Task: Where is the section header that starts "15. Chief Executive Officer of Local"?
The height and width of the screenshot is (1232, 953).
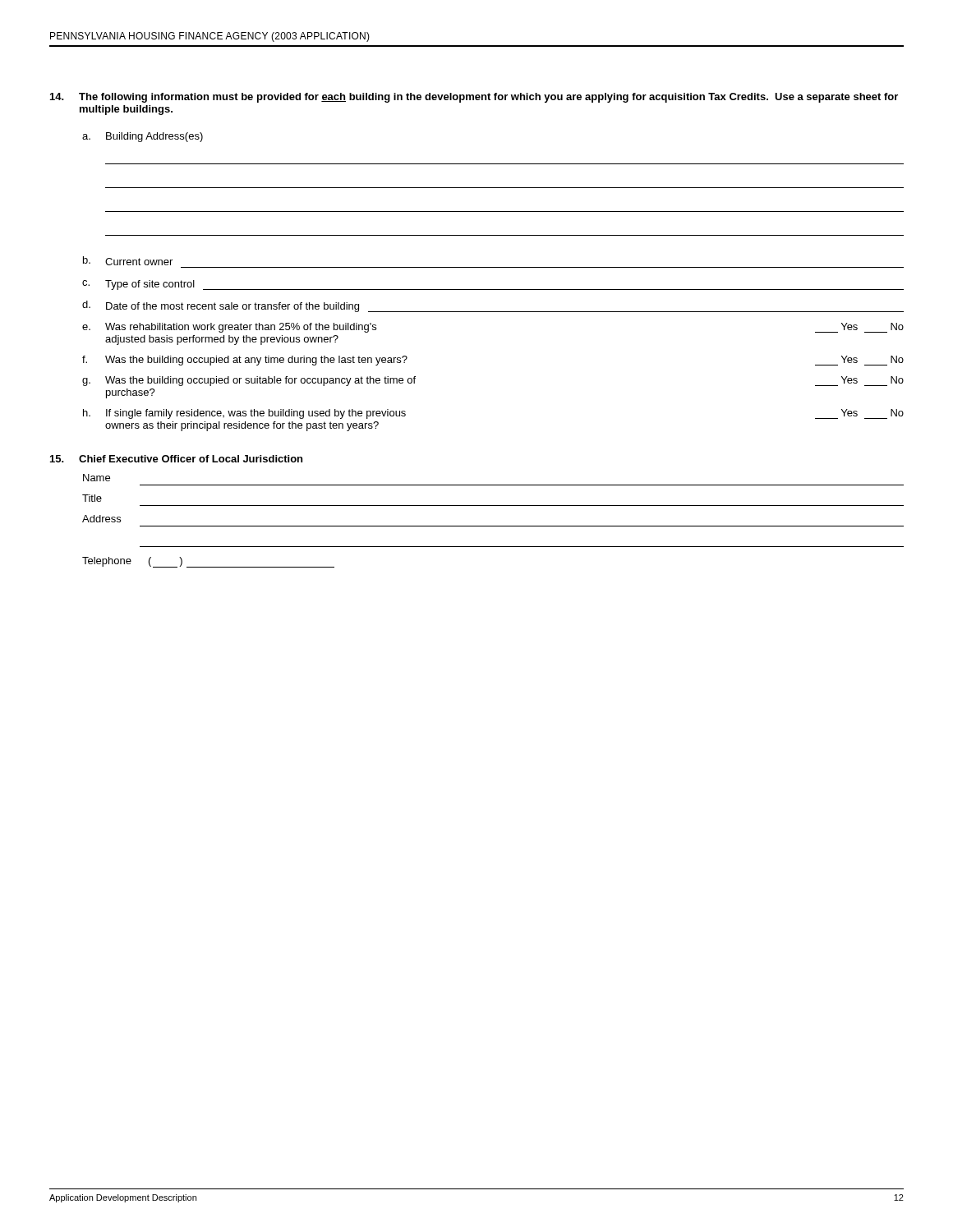Action: point(176,459)
